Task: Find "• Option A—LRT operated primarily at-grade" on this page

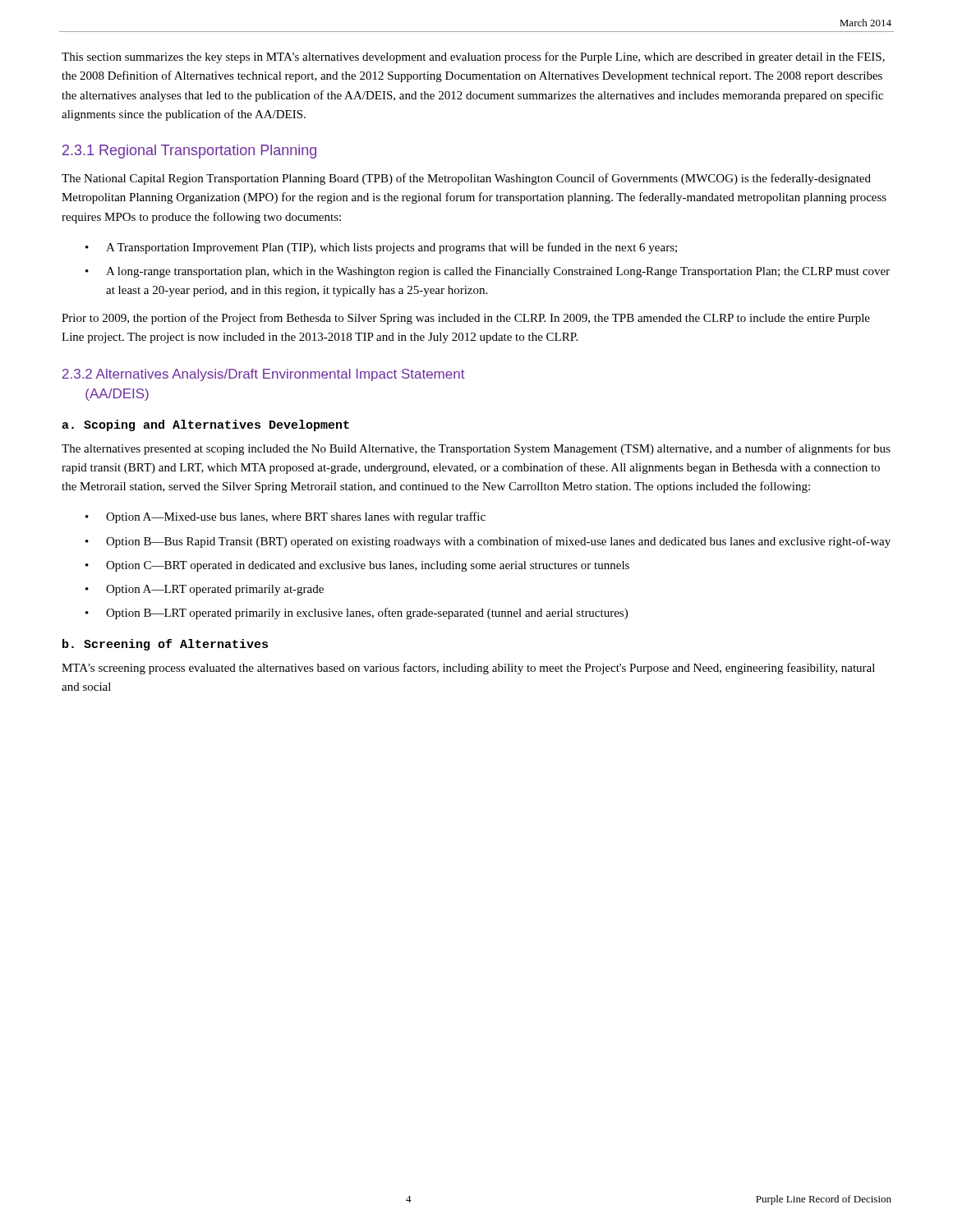Action: point(205,590)
